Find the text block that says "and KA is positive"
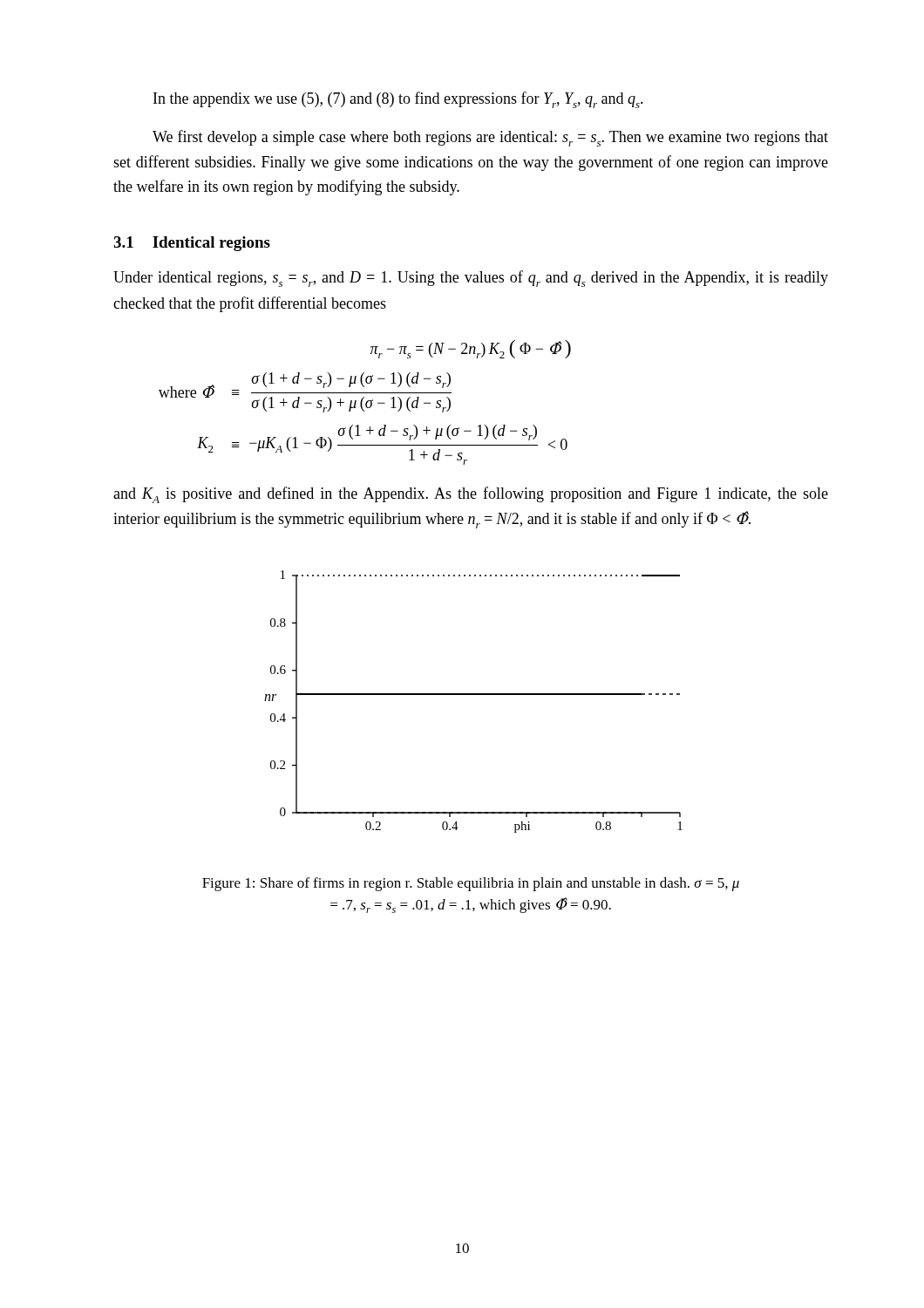This screenshot has width=924, height=1308. (x=471, y=508)
